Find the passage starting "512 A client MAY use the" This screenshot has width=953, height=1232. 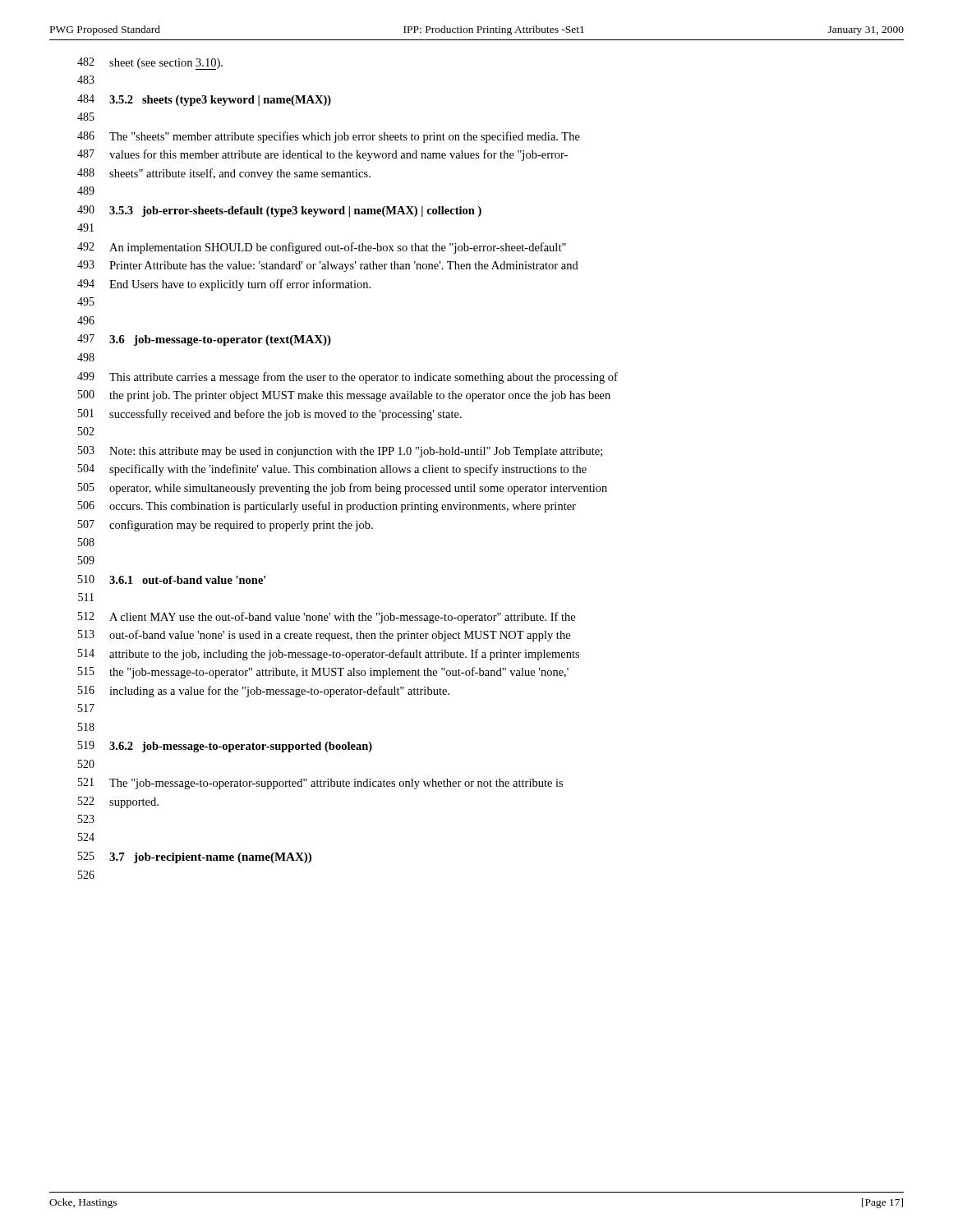(x=476, y=617)
